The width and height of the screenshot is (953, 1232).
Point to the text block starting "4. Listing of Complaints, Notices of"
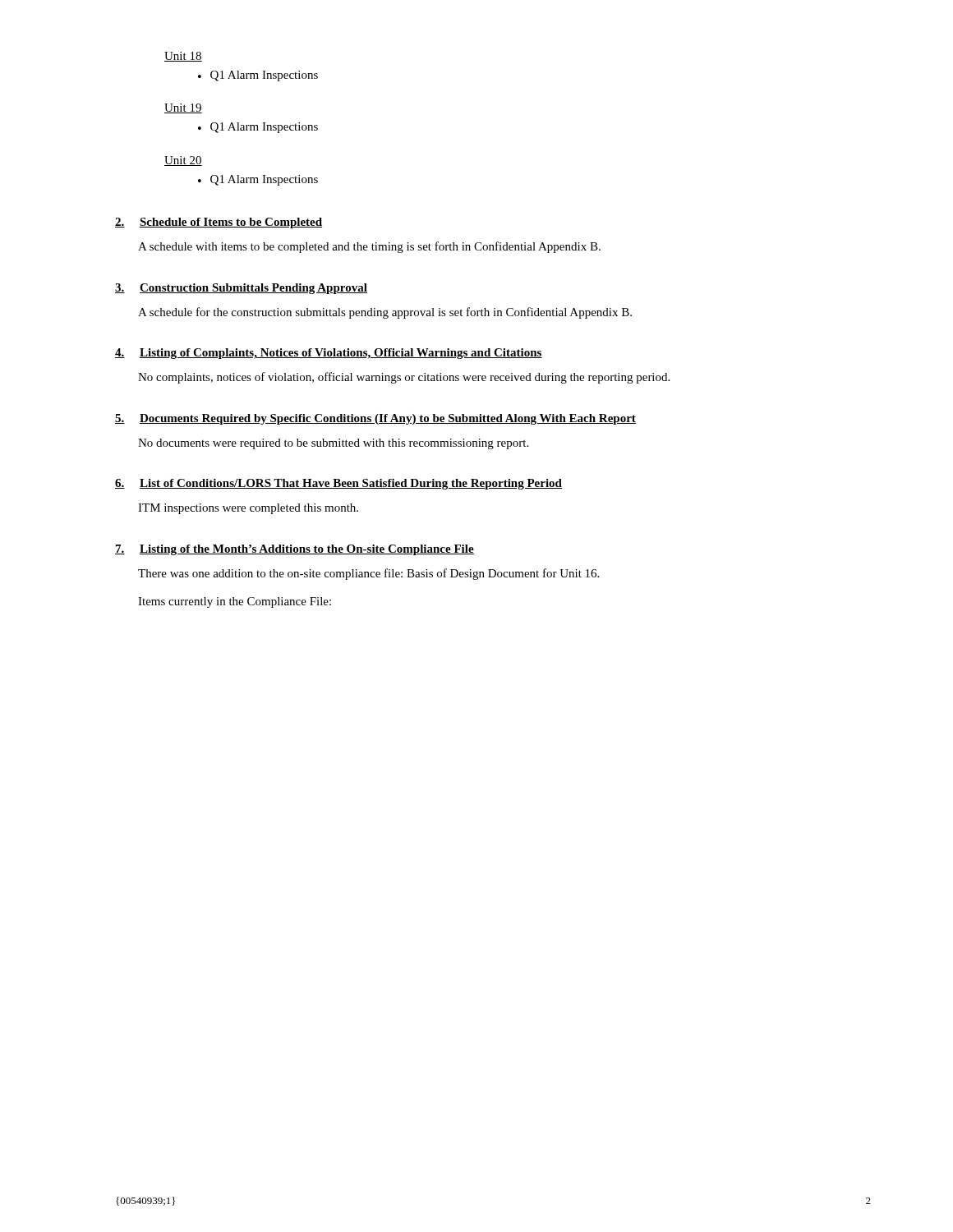tap(328, 353)
